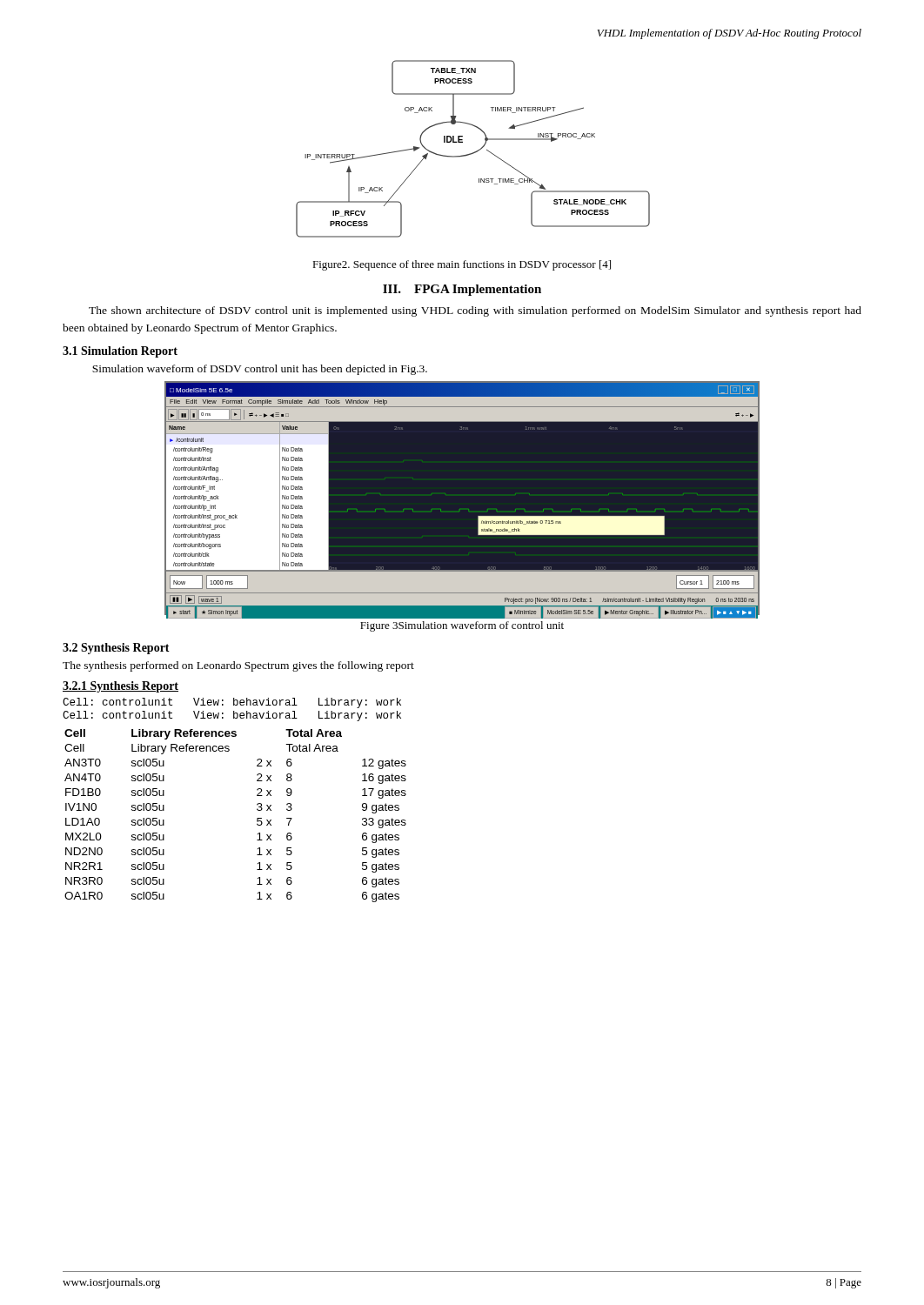This screenshot has height=1305, width=924.
Task: Find the section header with the text "III. FPGA Implementation"
Action: [x=462, y=289]
